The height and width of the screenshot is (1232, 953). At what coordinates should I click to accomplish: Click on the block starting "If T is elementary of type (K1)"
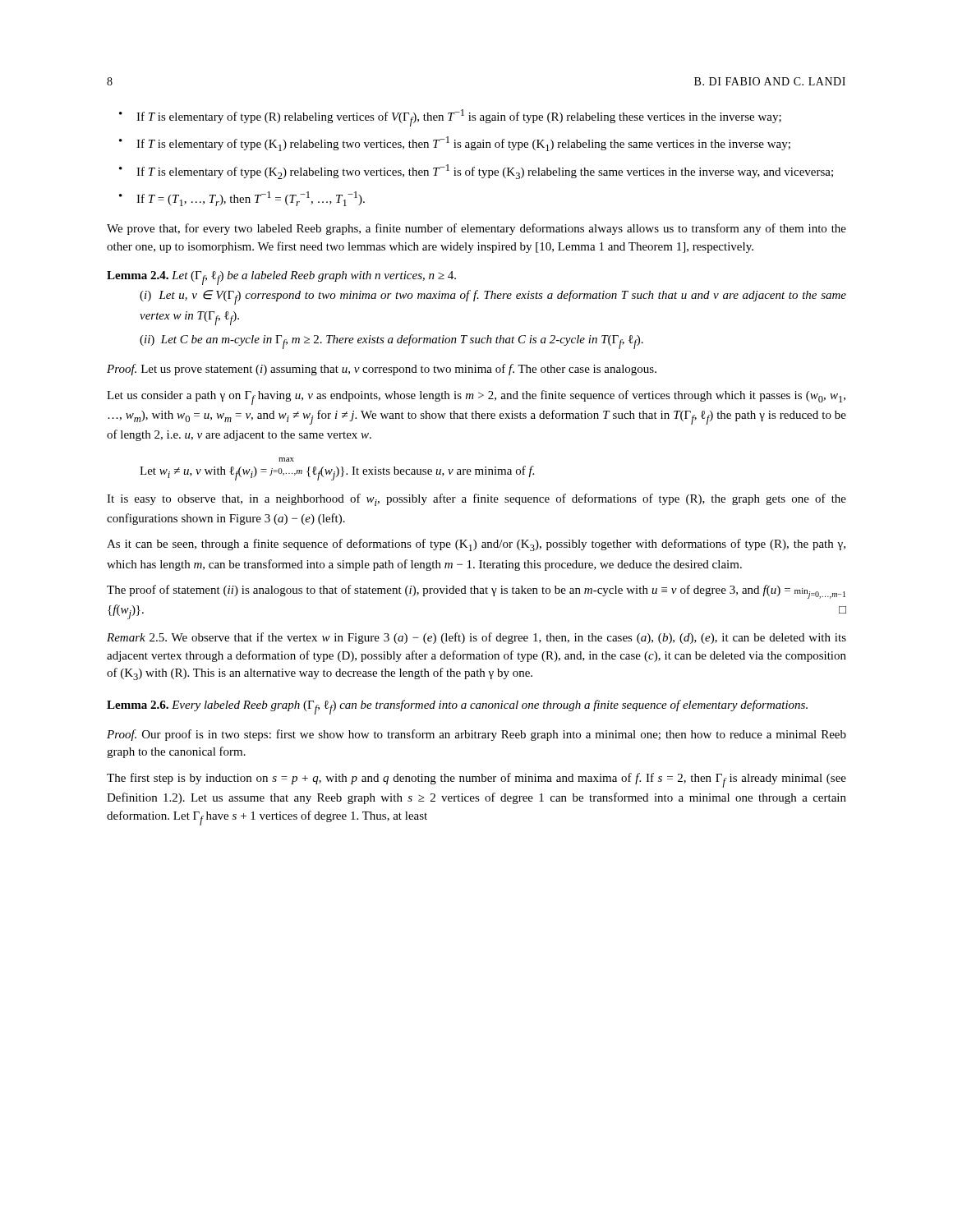[464, 144]
